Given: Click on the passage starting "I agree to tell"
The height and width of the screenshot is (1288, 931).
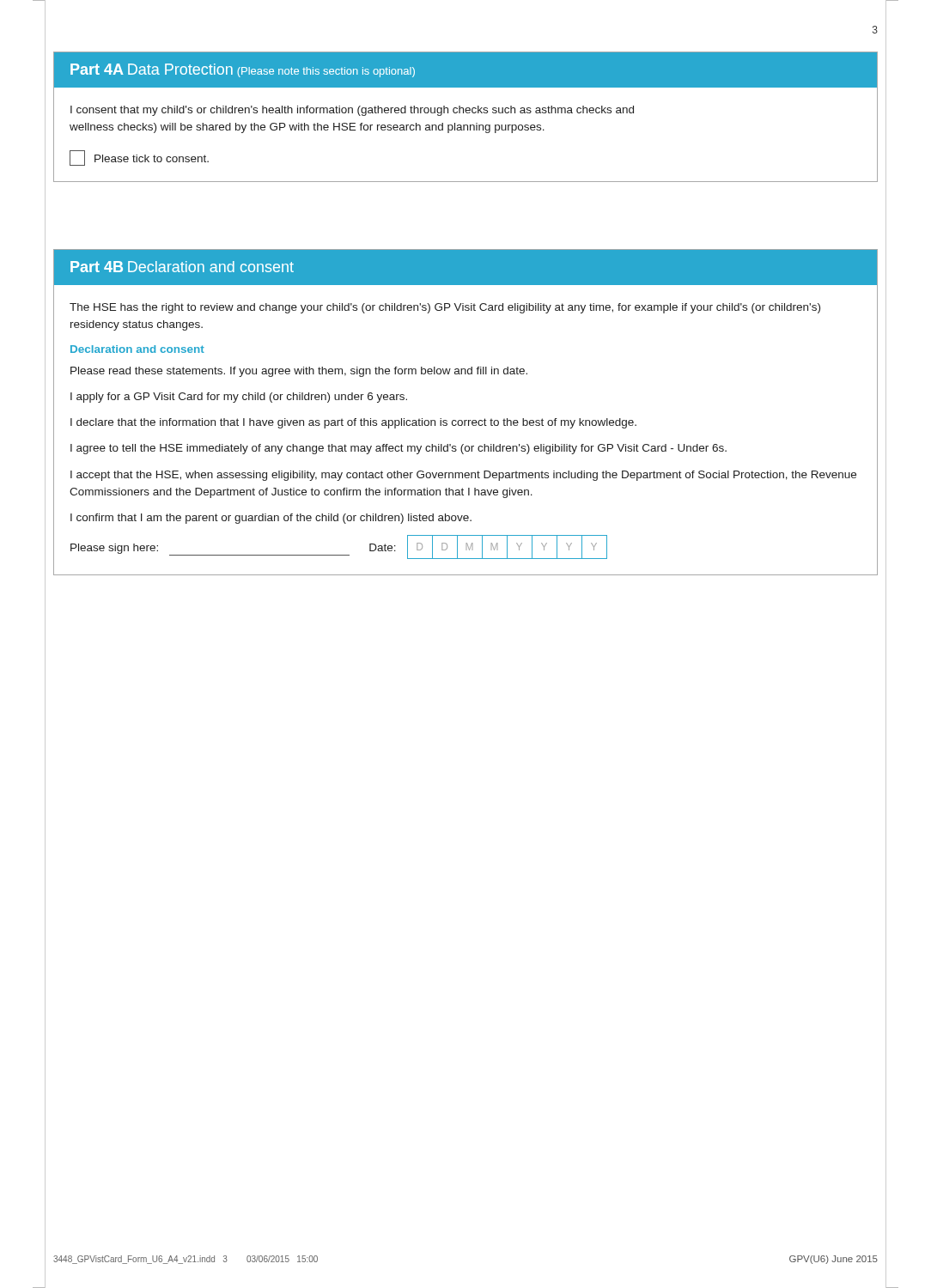Looking at the screenshot, I should click(466, 449).
